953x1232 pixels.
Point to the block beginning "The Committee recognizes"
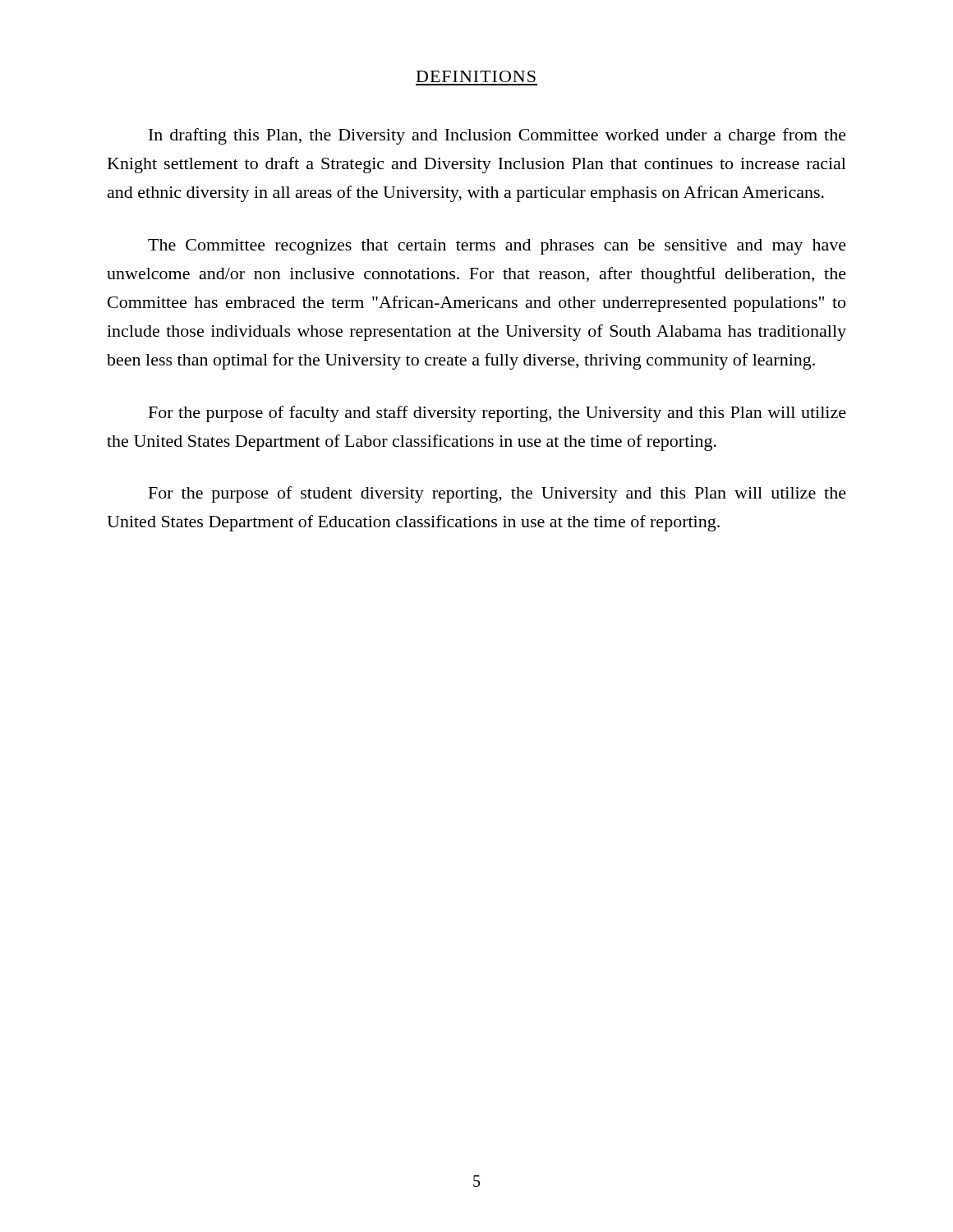476,302
